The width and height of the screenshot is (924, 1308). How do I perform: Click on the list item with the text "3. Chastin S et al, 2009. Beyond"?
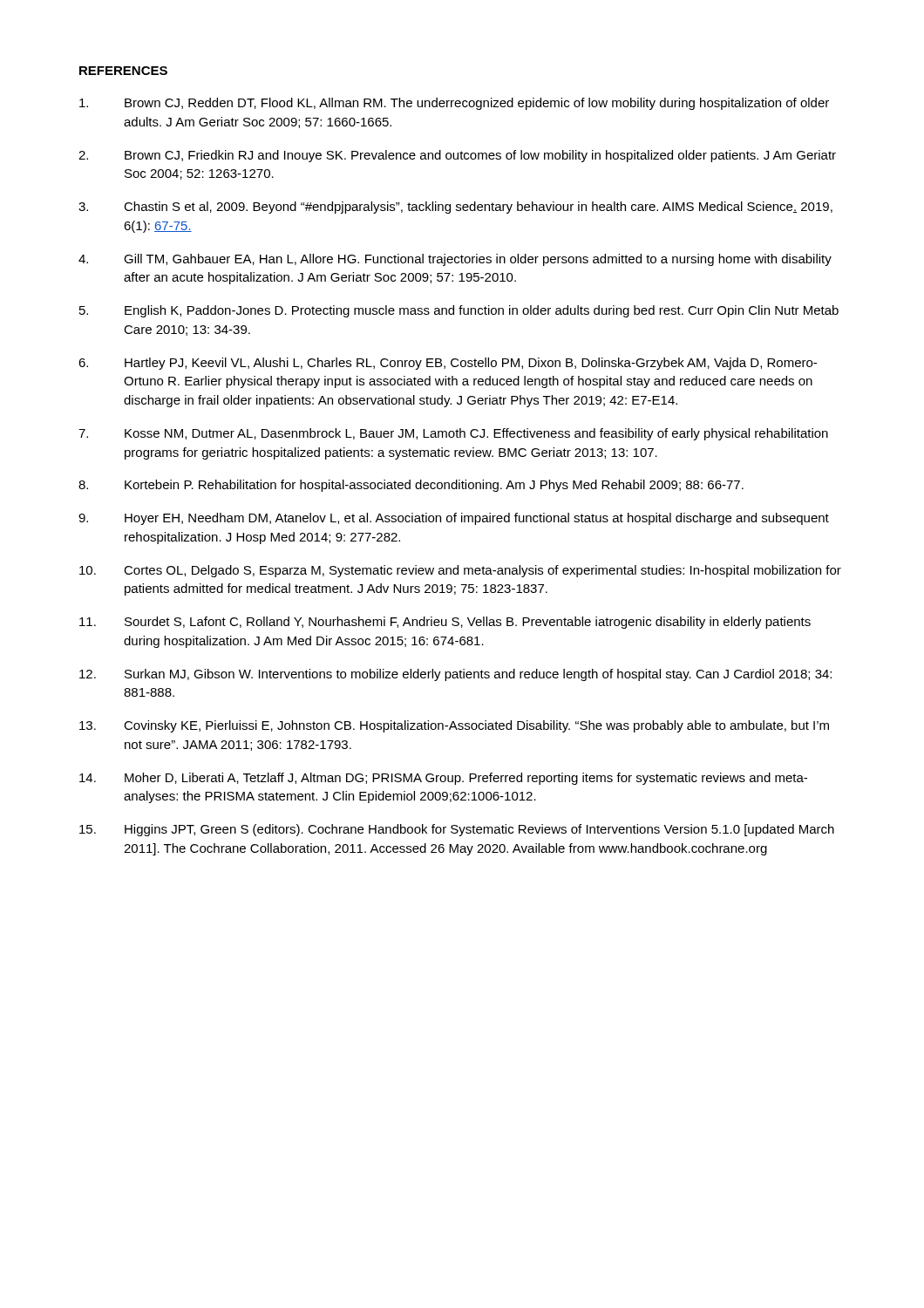462,216
